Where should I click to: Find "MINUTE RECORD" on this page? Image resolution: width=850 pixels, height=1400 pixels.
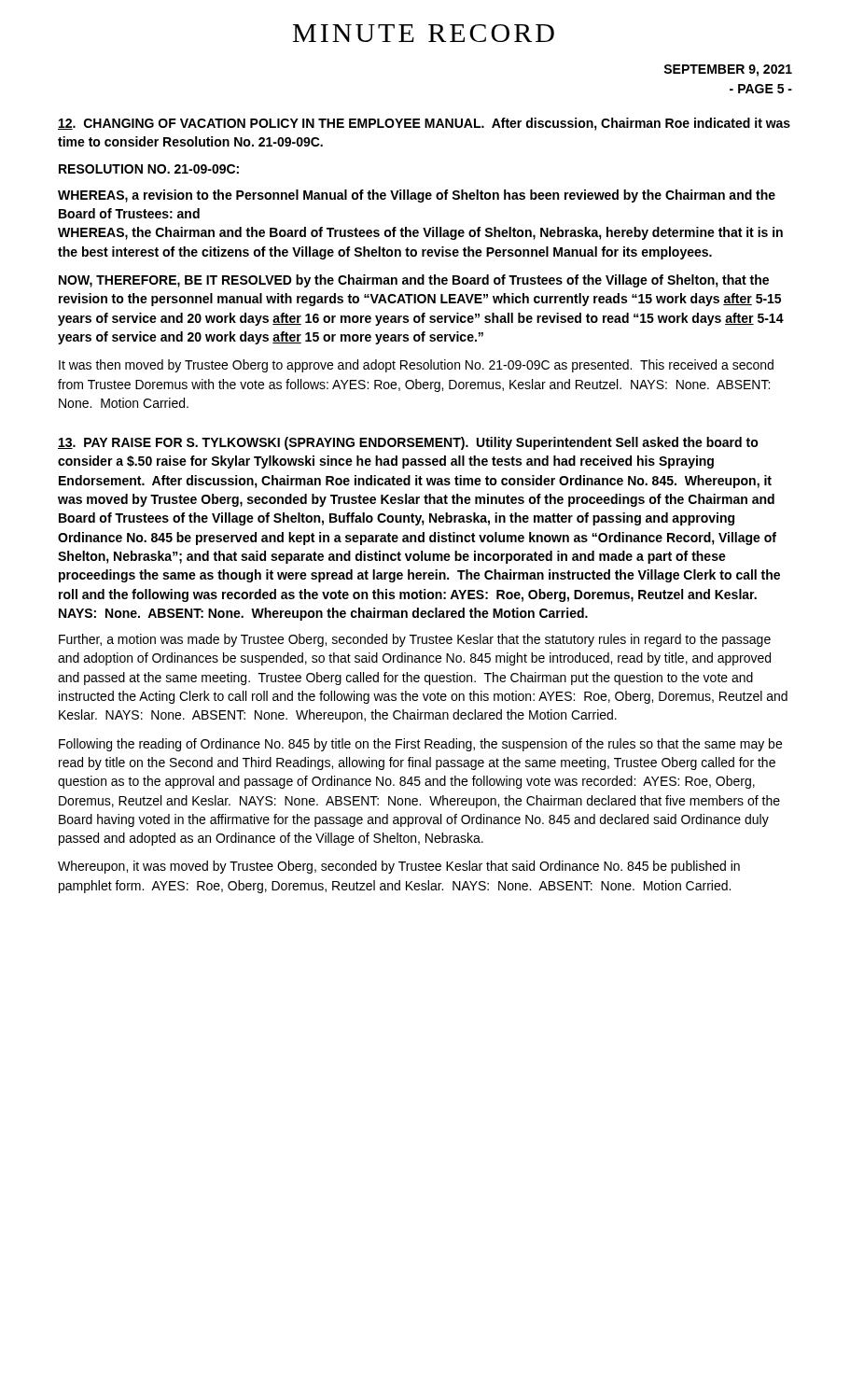coord(425,32)
